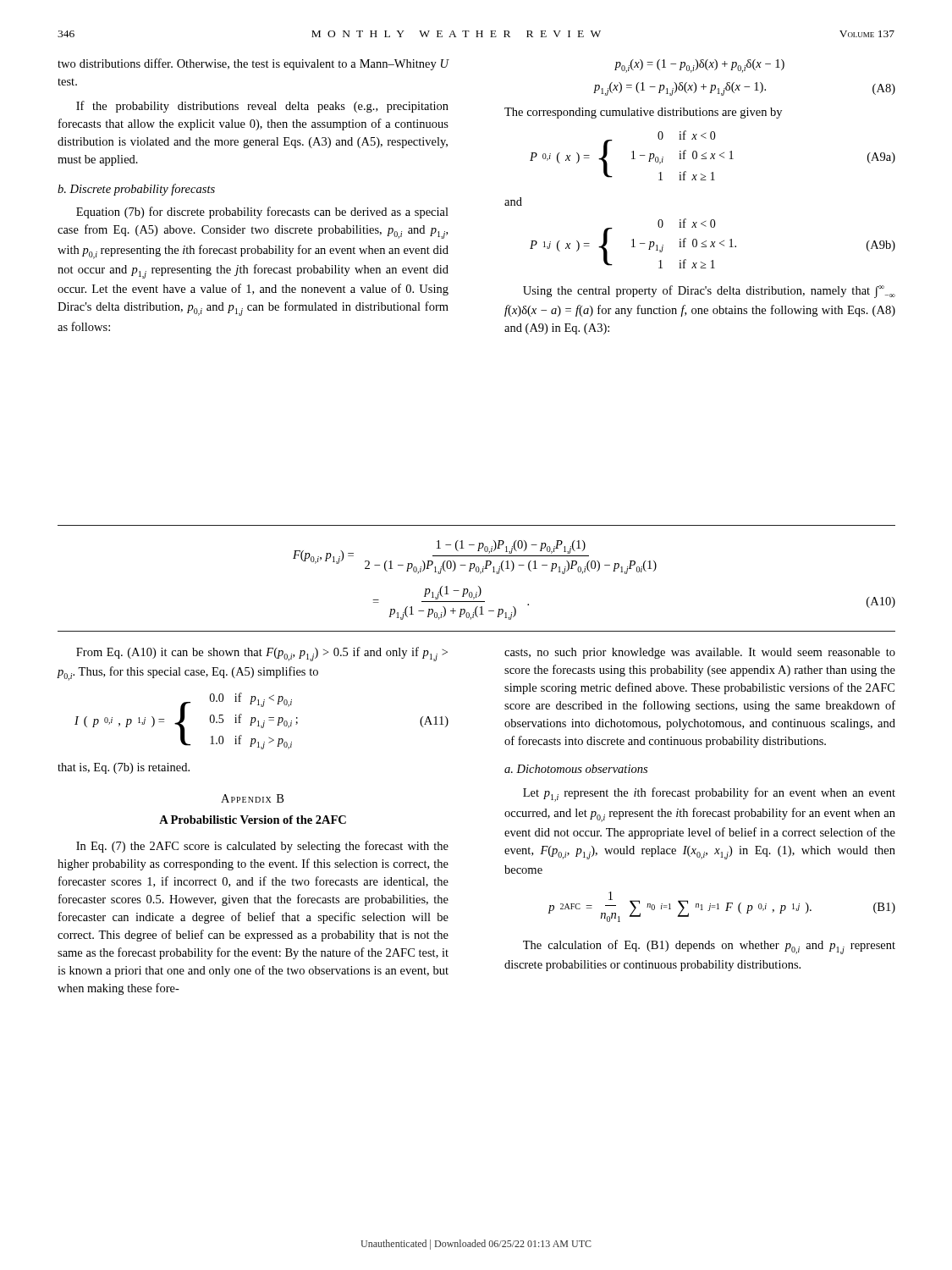952x1270 pixels.
Task: Select the text block that reads "Let p1,i represent the"
Action: (700, 831)
